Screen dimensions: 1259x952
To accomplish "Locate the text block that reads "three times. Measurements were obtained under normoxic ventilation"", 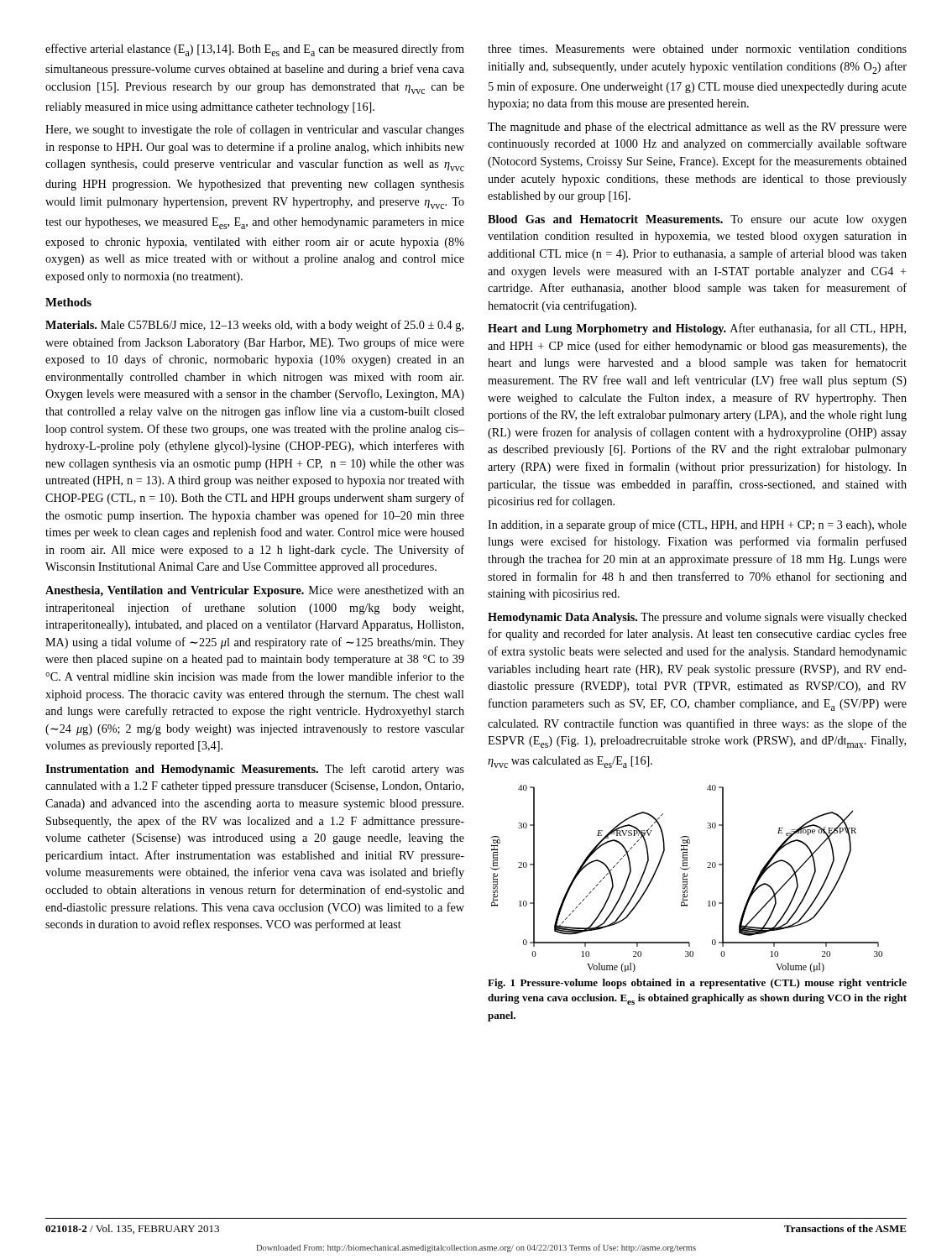I will (697, 76).
